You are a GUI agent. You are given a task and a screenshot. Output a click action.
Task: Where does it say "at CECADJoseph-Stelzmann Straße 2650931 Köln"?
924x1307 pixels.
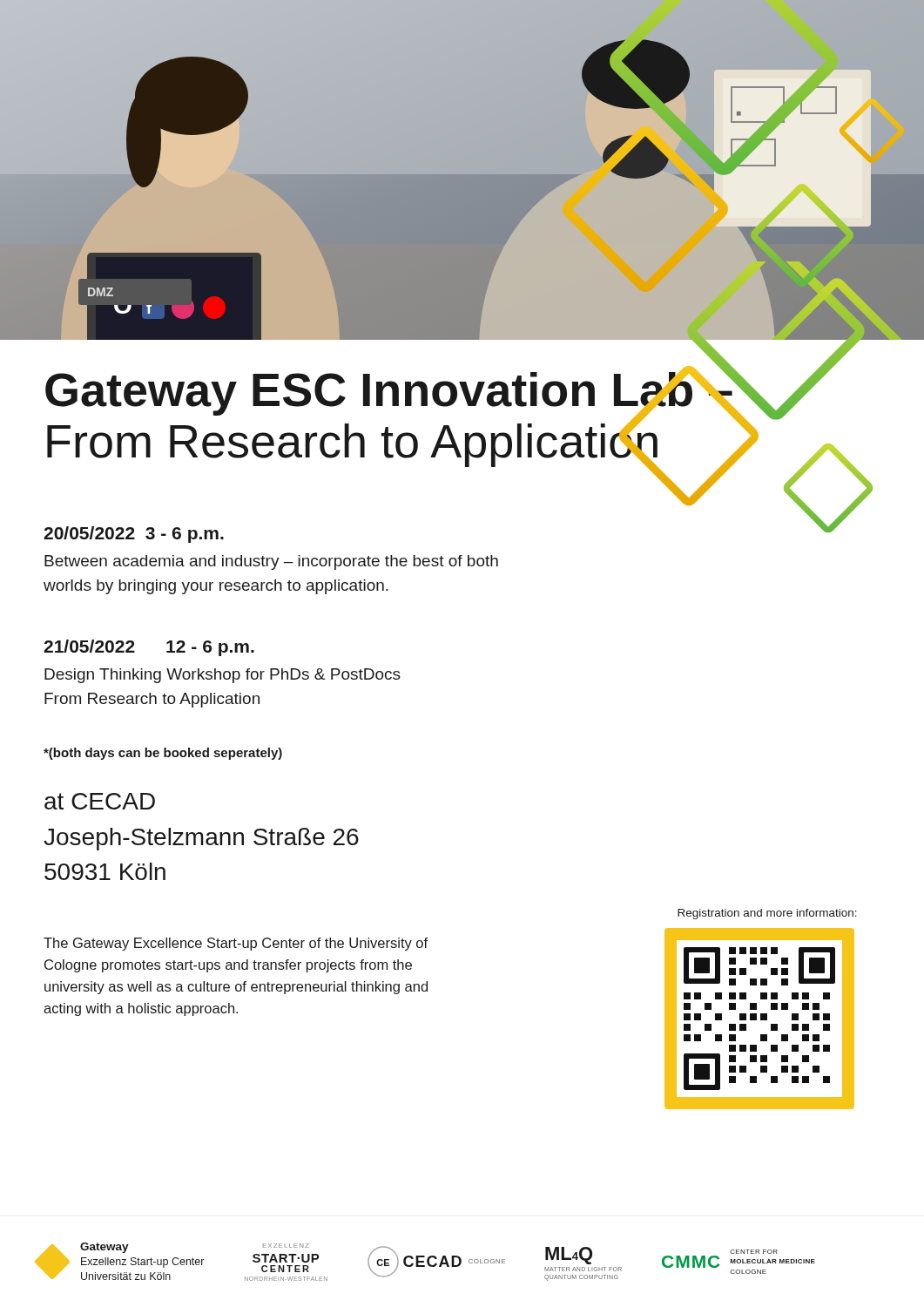[201, 837]
